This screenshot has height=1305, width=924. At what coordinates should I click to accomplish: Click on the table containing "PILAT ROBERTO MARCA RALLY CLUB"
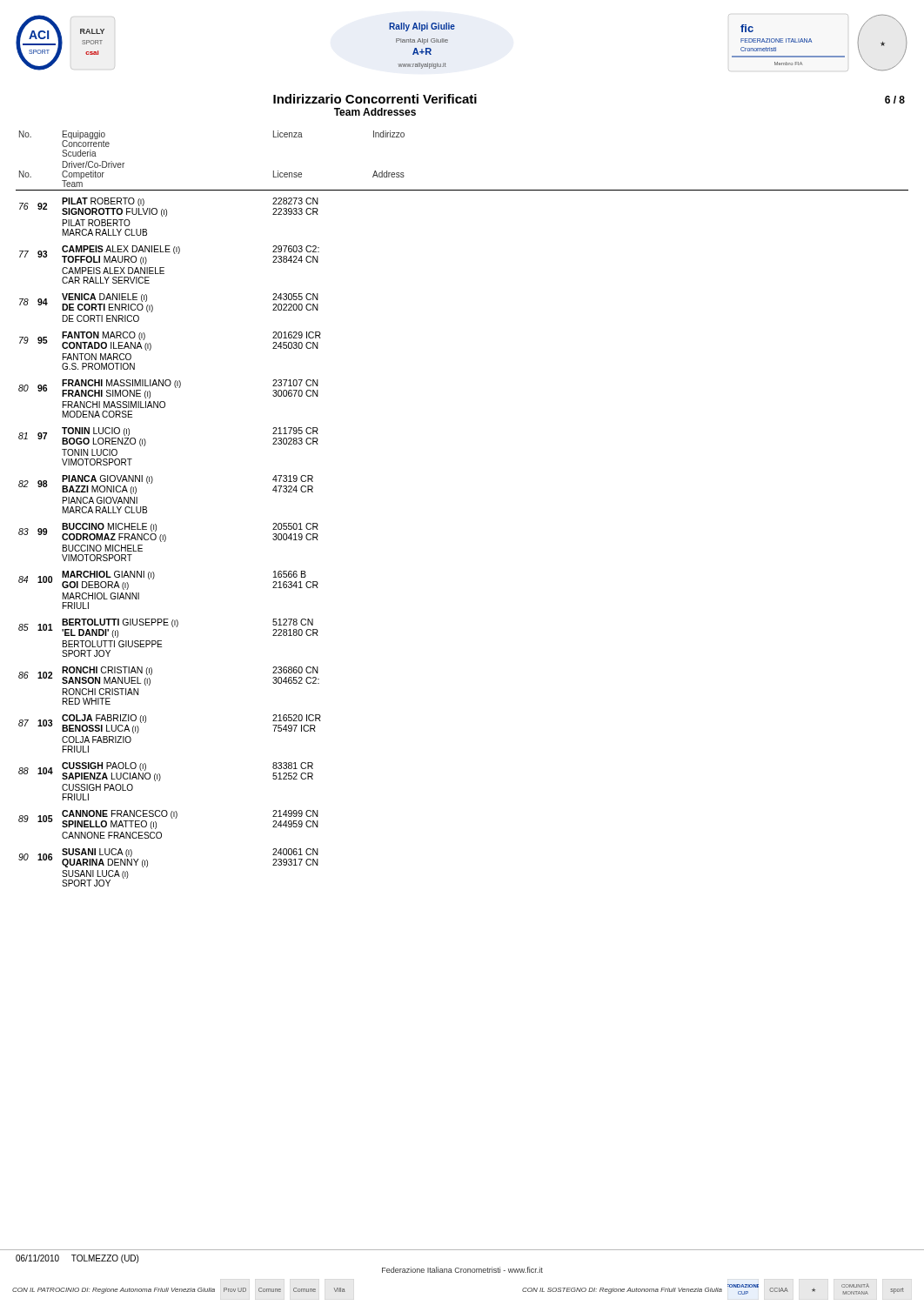click(x=462, y=660)
